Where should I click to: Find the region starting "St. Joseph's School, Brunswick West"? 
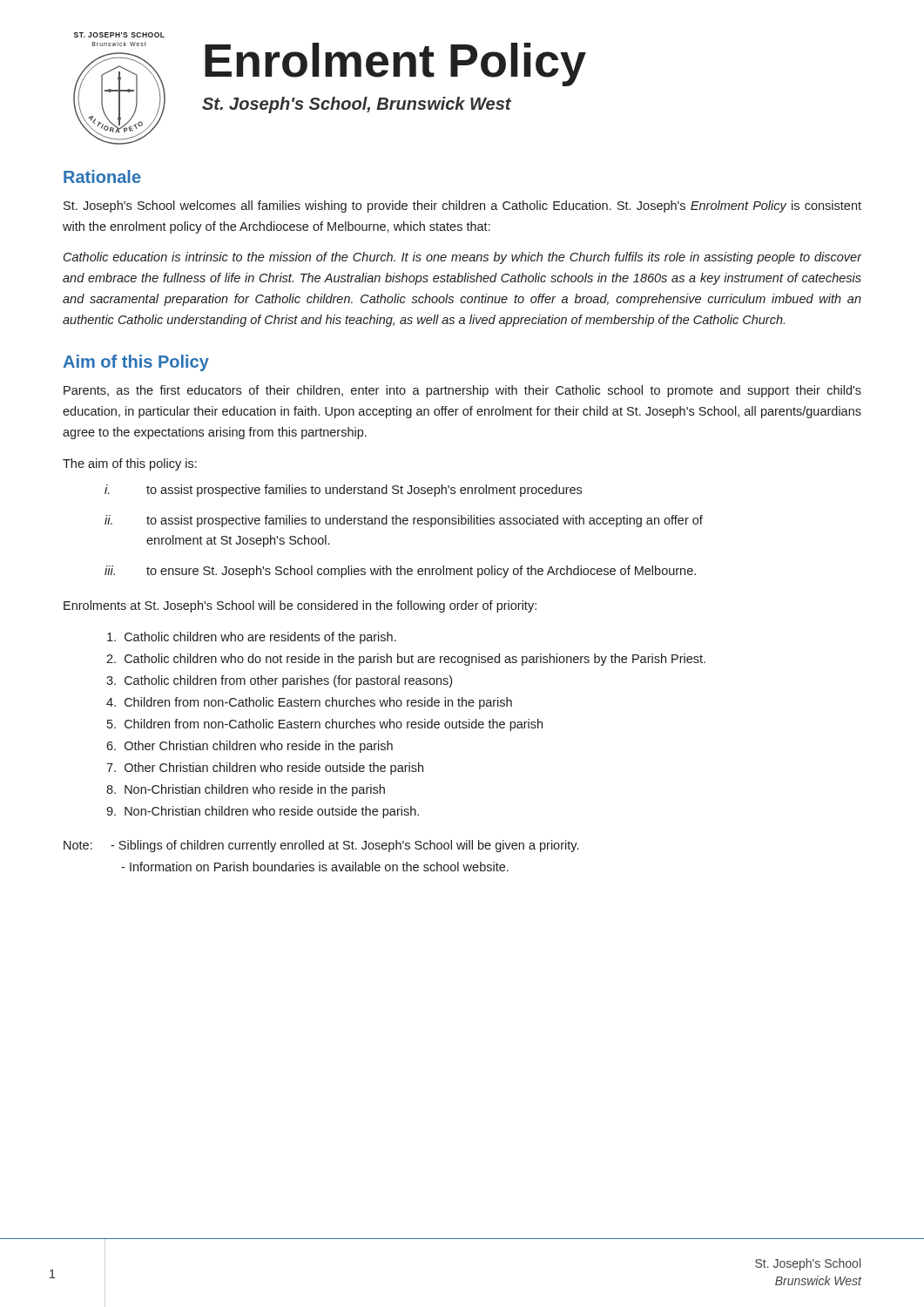coord(356,104)
